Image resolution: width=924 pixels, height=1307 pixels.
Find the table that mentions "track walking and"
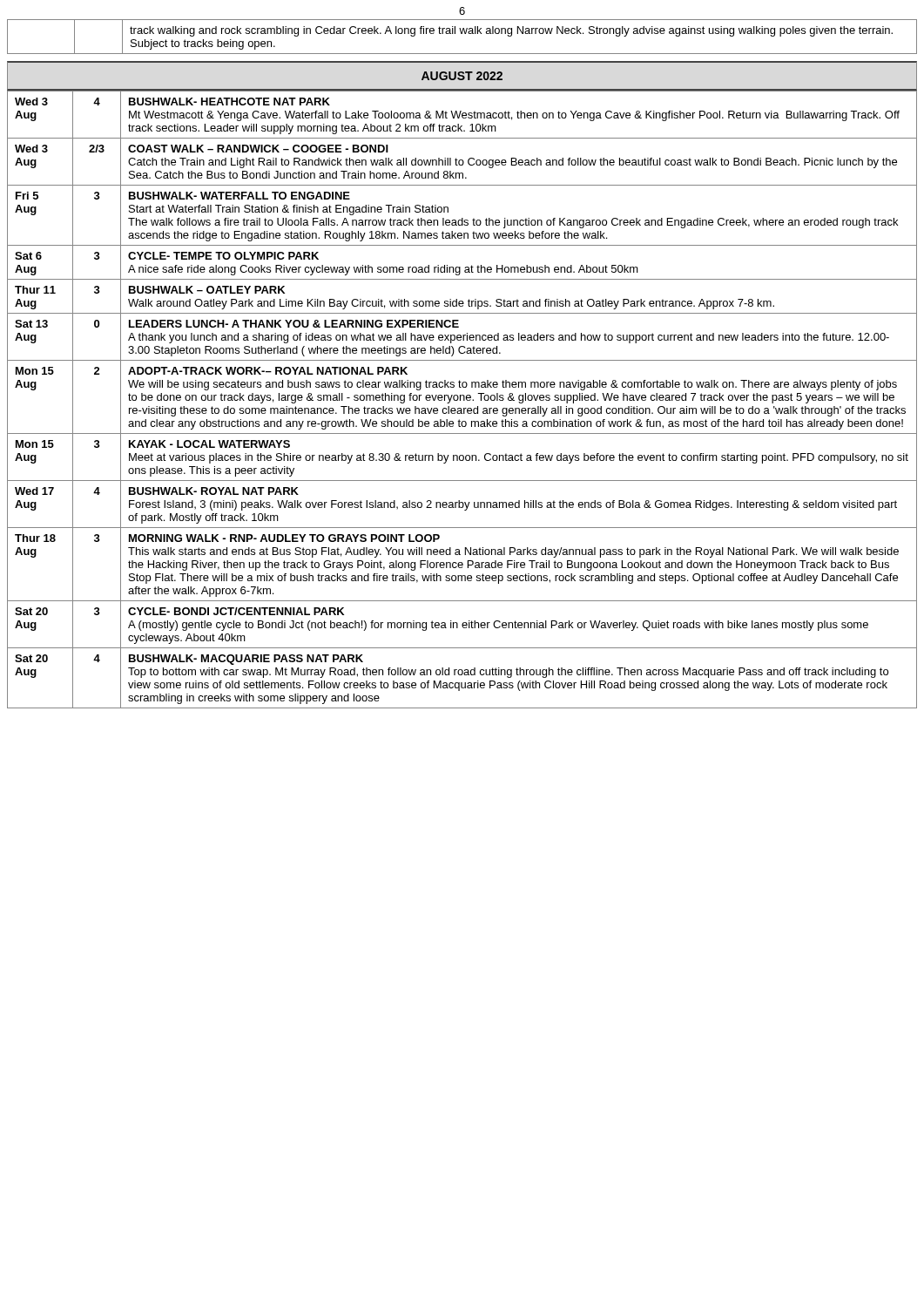[462, 37]
